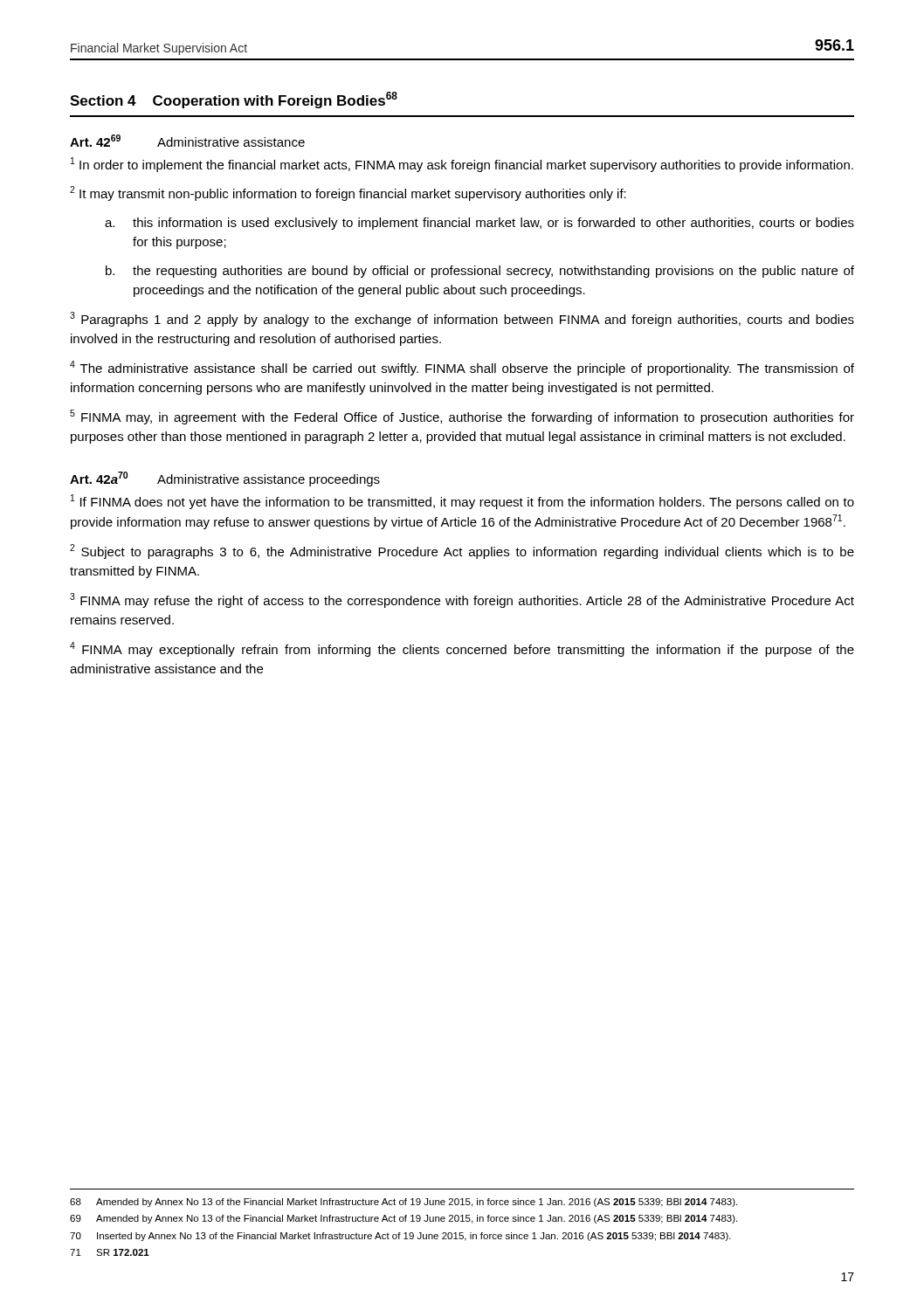Point to the region starting "68 Amended by Annex No 13 of the"
The height and width of the screenshot is (1310, 924).
[462, 1202]
